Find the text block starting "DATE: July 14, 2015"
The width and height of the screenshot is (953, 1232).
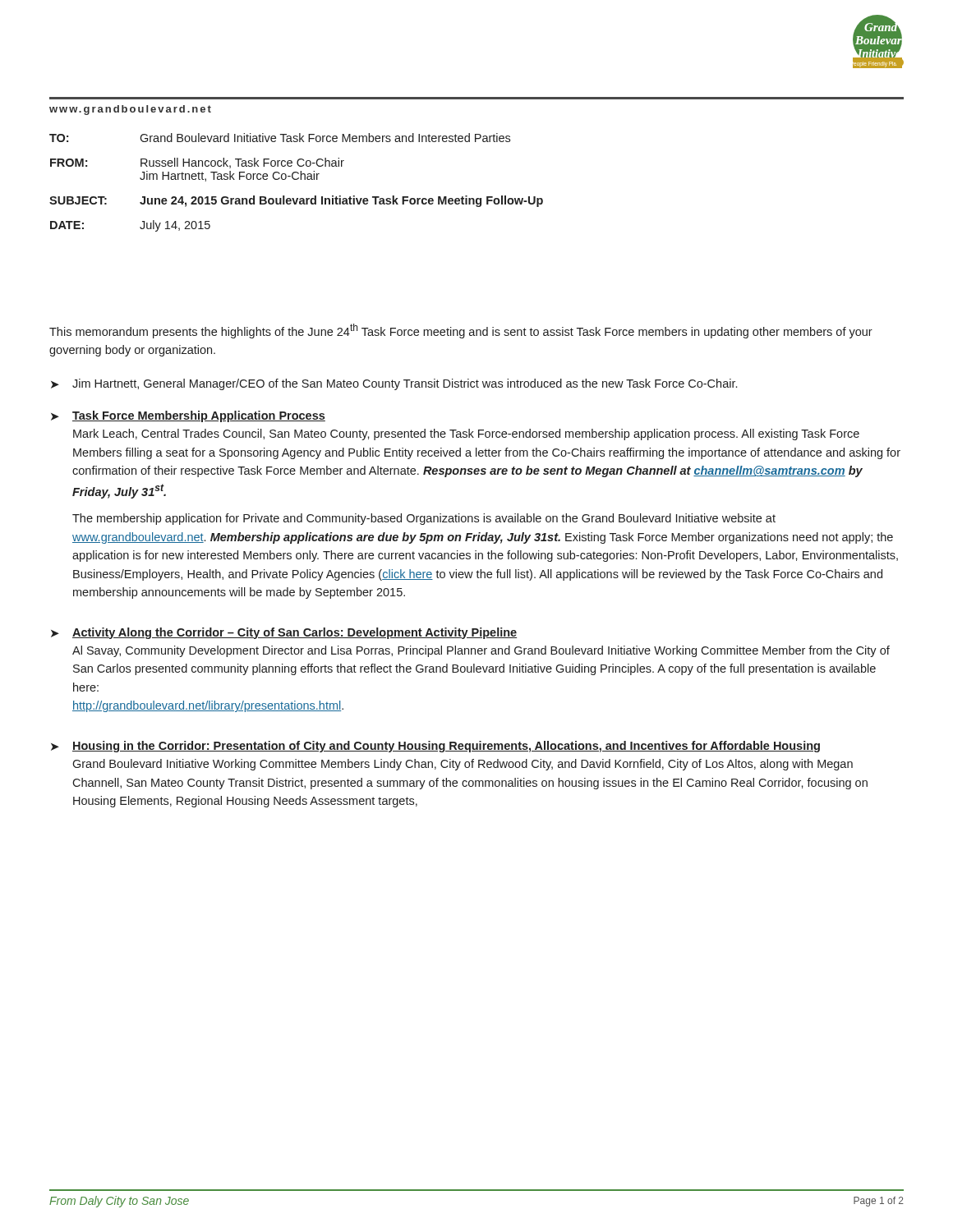pos(69,225)
